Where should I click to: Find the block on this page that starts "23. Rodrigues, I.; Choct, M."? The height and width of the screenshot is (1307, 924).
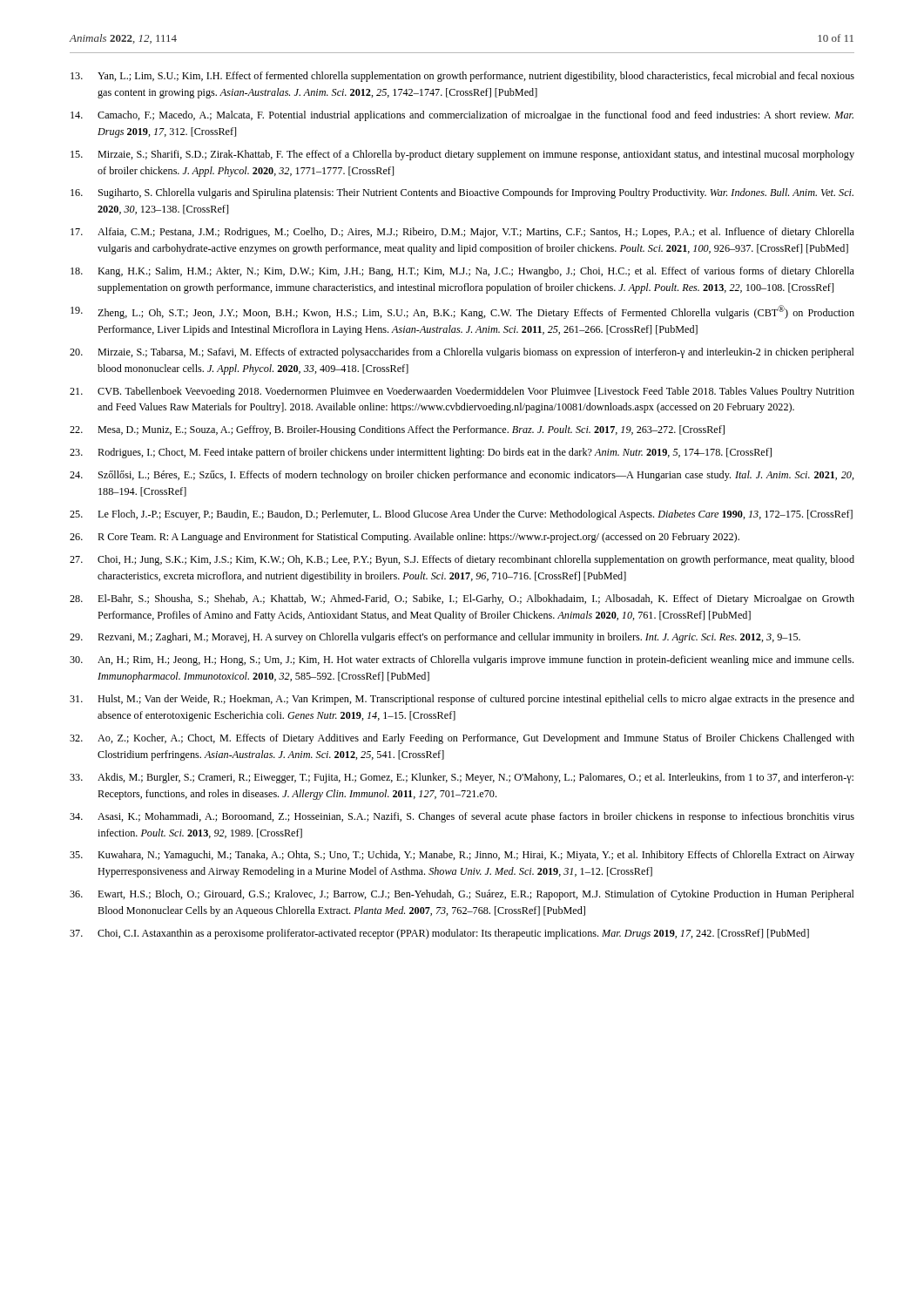click(x=462, y=453)
